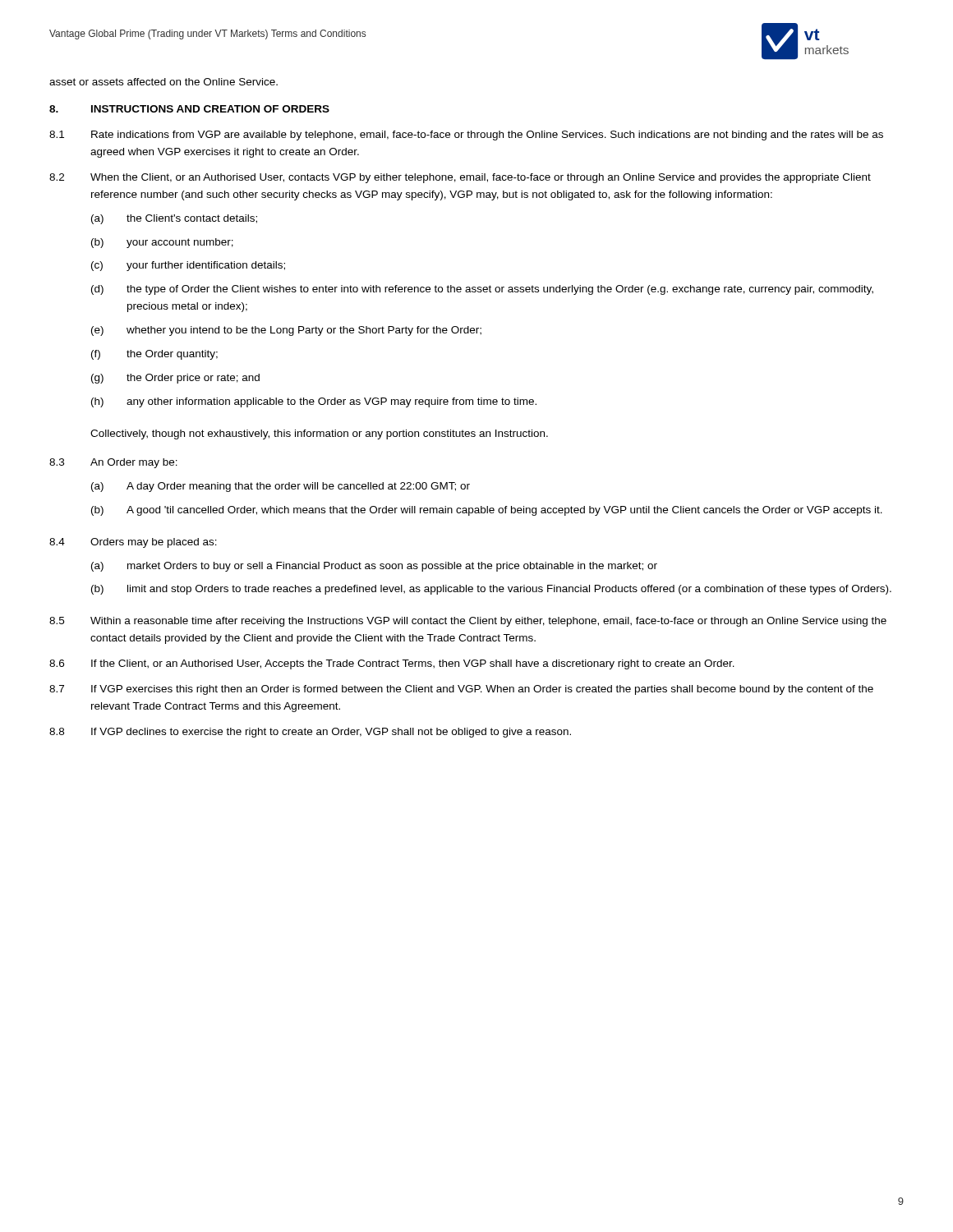Locate the element starting "(b) A good"
Viewport: 953px width, 1232px height.
click(x=497, y=510)
